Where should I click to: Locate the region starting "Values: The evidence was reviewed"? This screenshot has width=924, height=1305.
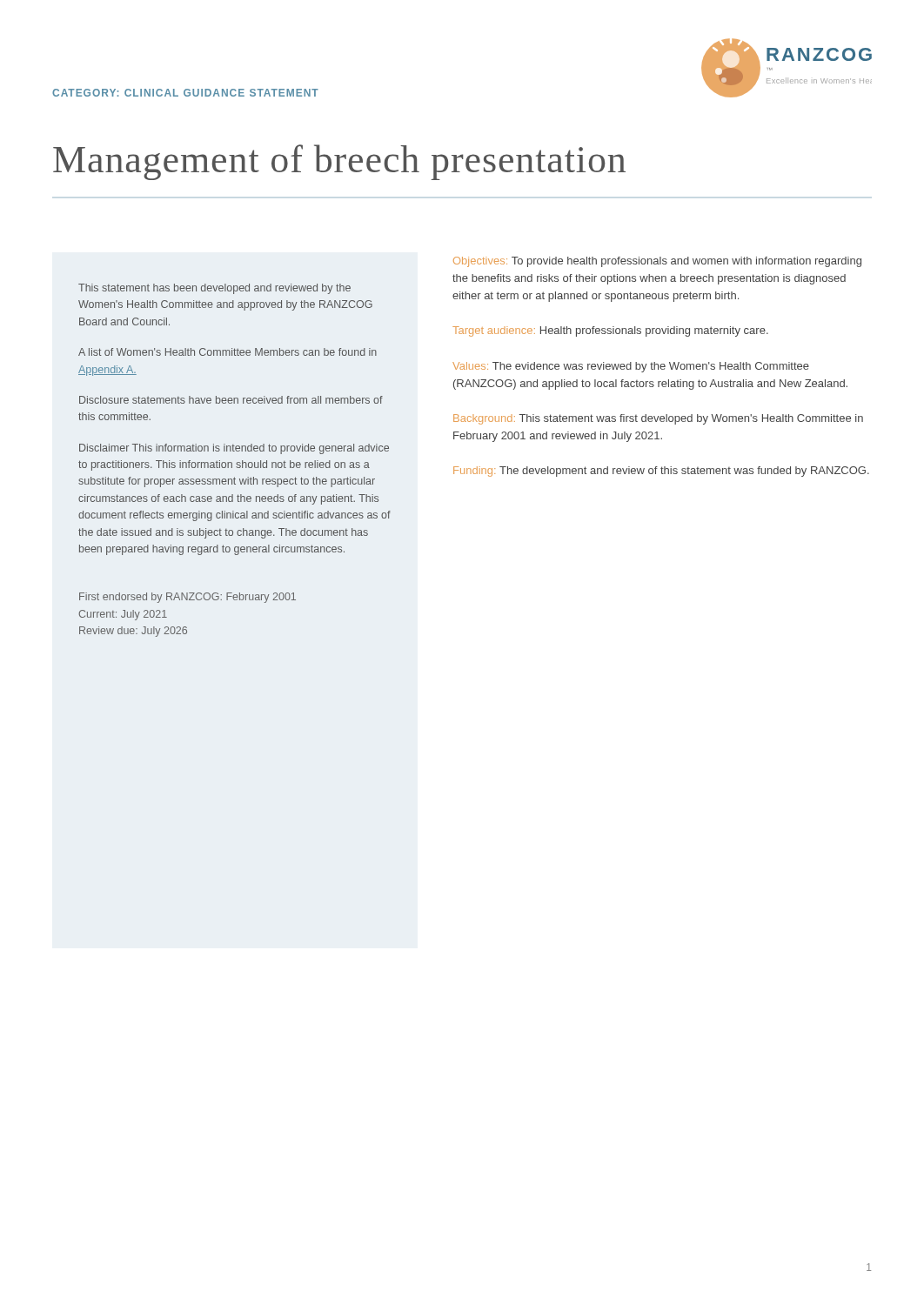[662, 375]
